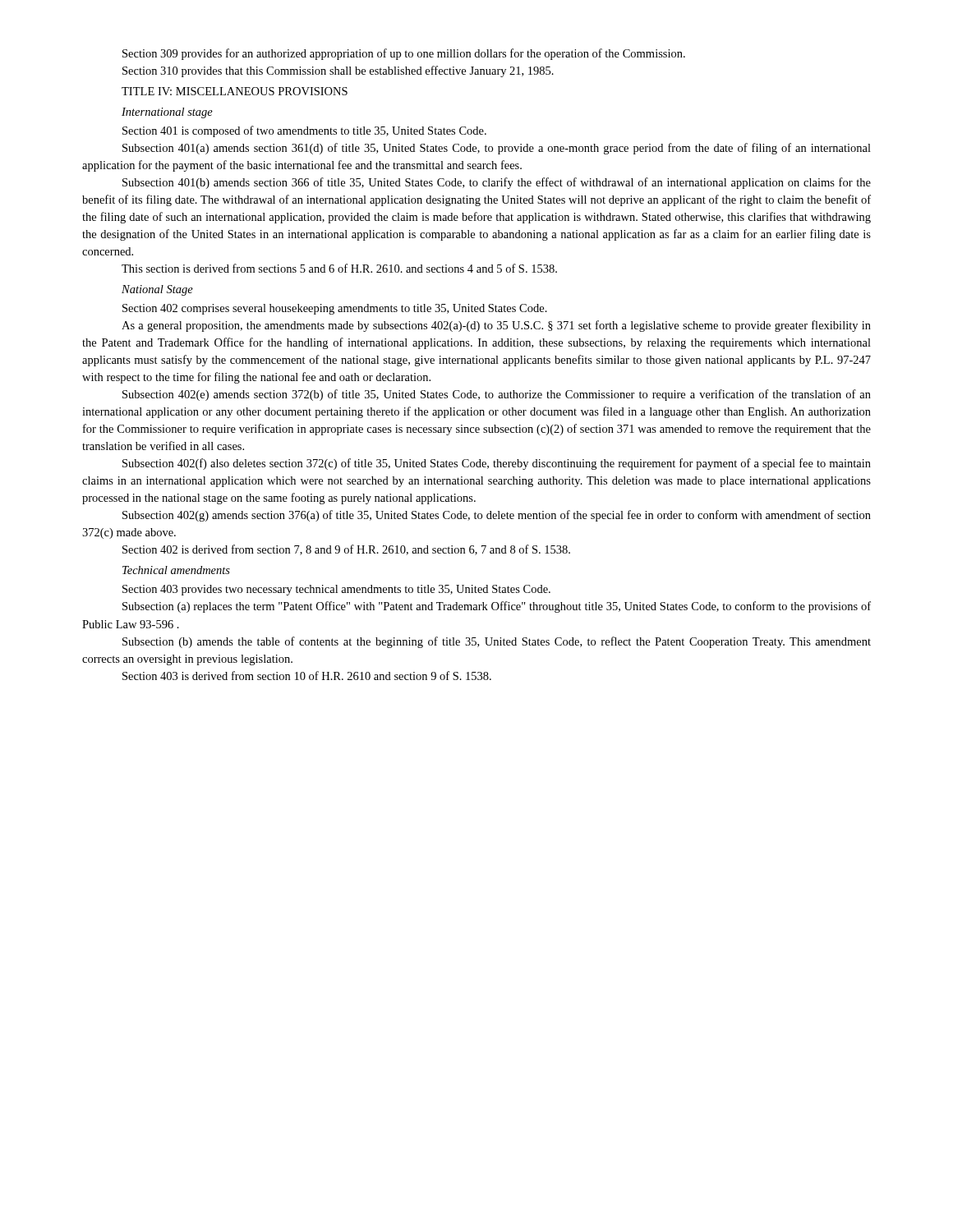Click on the text starting "Section 401 is composed of"

(x=496, y=131)
